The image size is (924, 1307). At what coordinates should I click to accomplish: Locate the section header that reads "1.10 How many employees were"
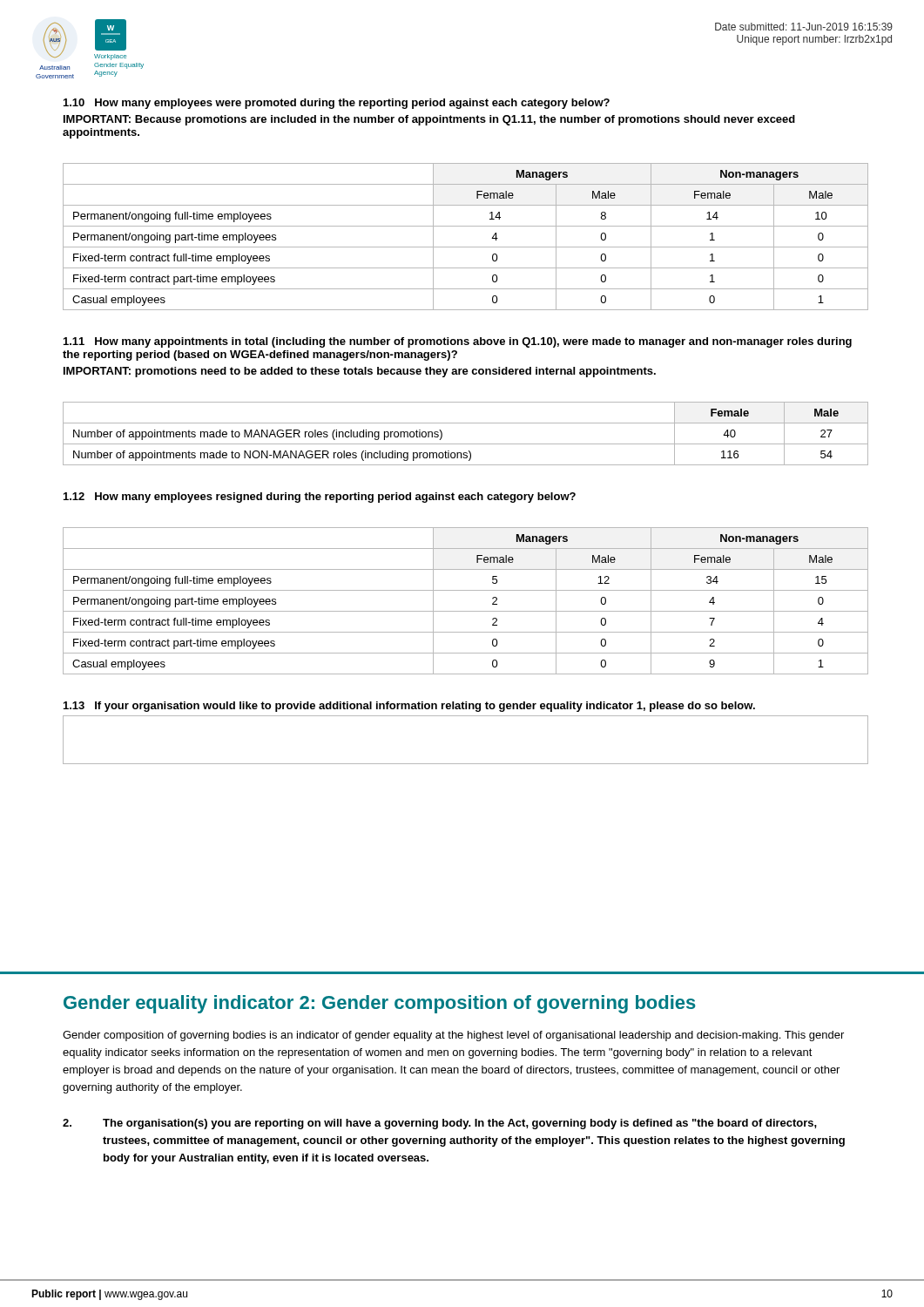(x=466, y=117)
